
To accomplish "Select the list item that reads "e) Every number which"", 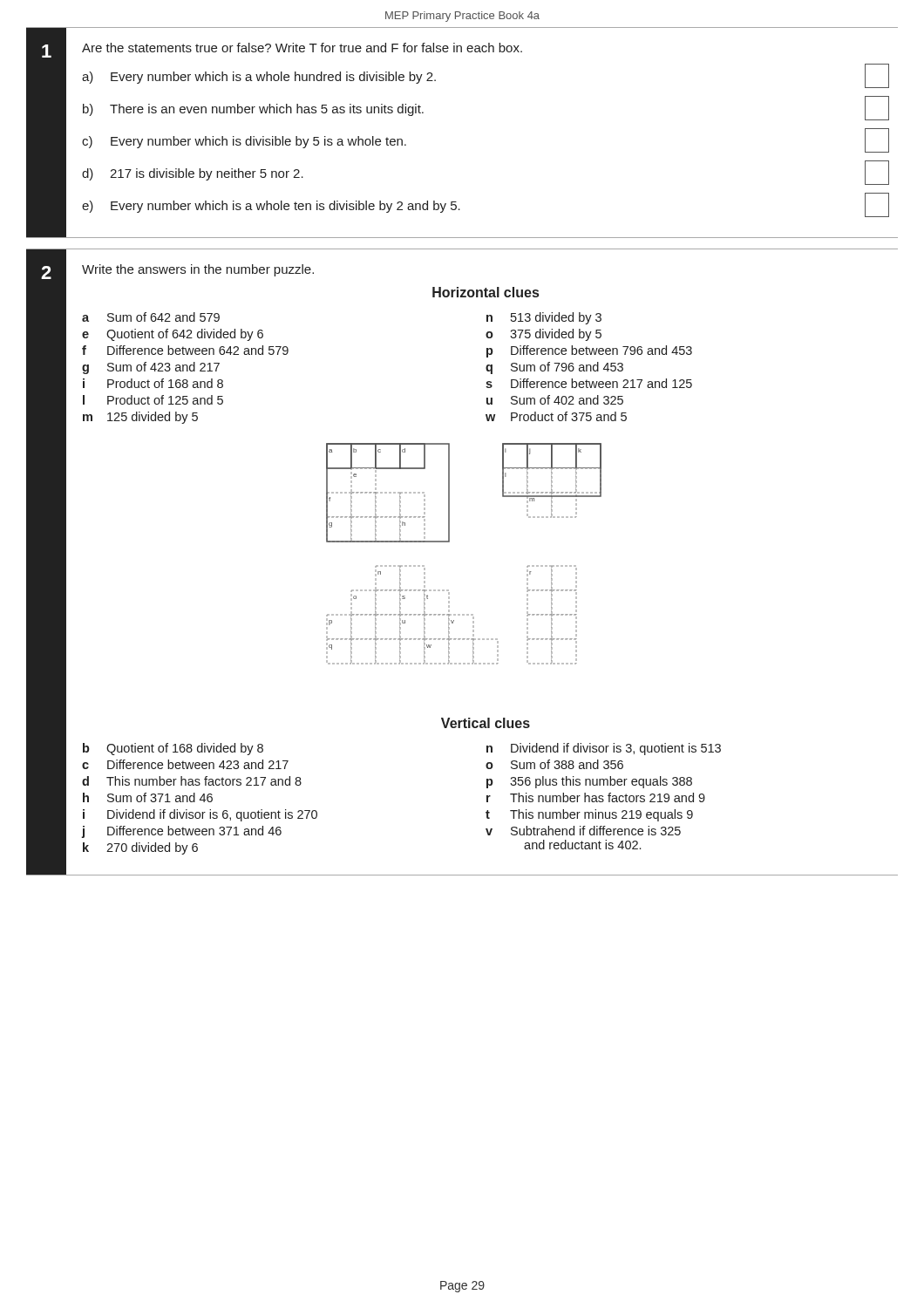I will pyautogui.click(x=439, y=204).
